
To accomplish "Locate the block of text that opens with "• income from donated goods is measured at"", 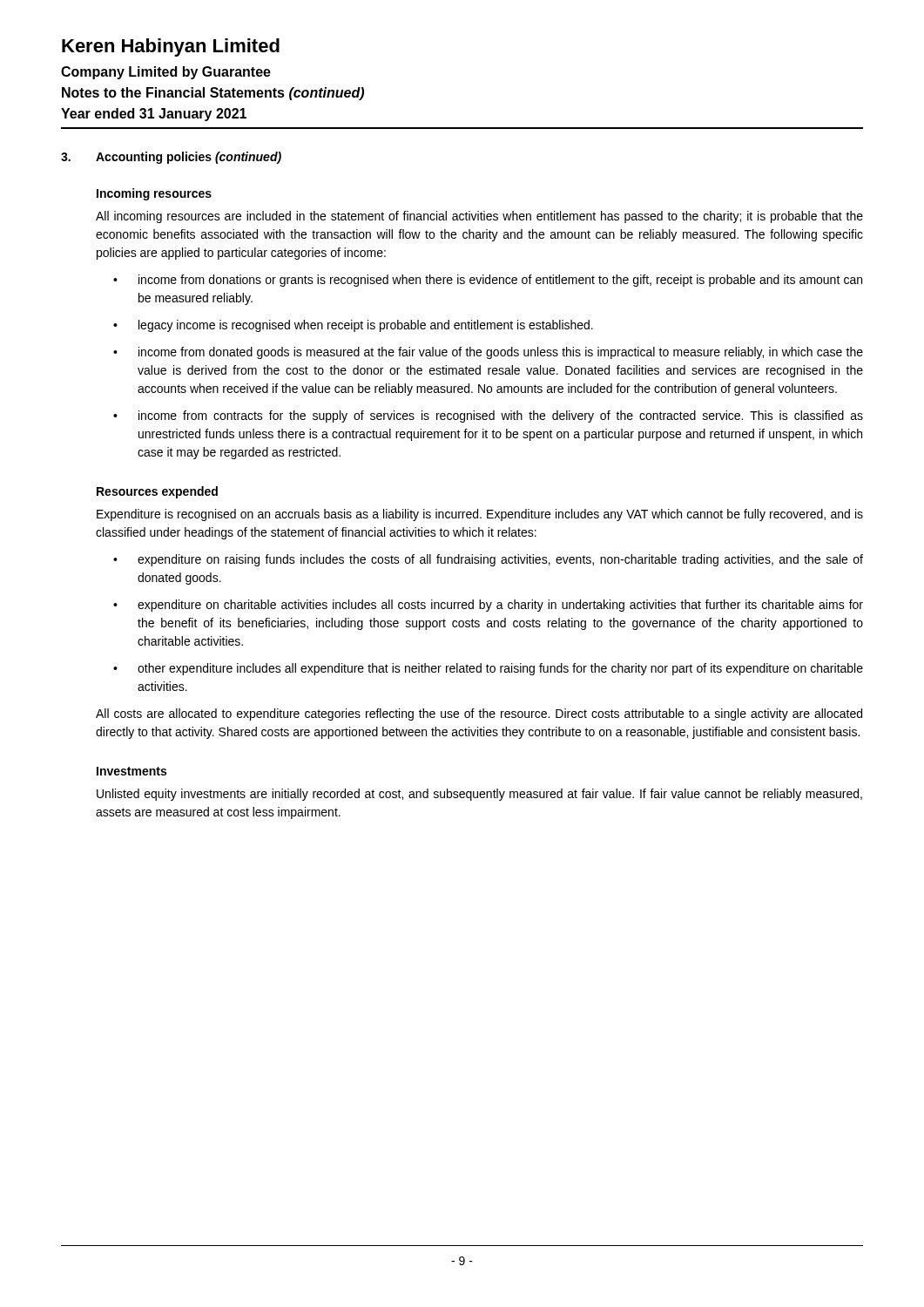I will coord(488,371).
